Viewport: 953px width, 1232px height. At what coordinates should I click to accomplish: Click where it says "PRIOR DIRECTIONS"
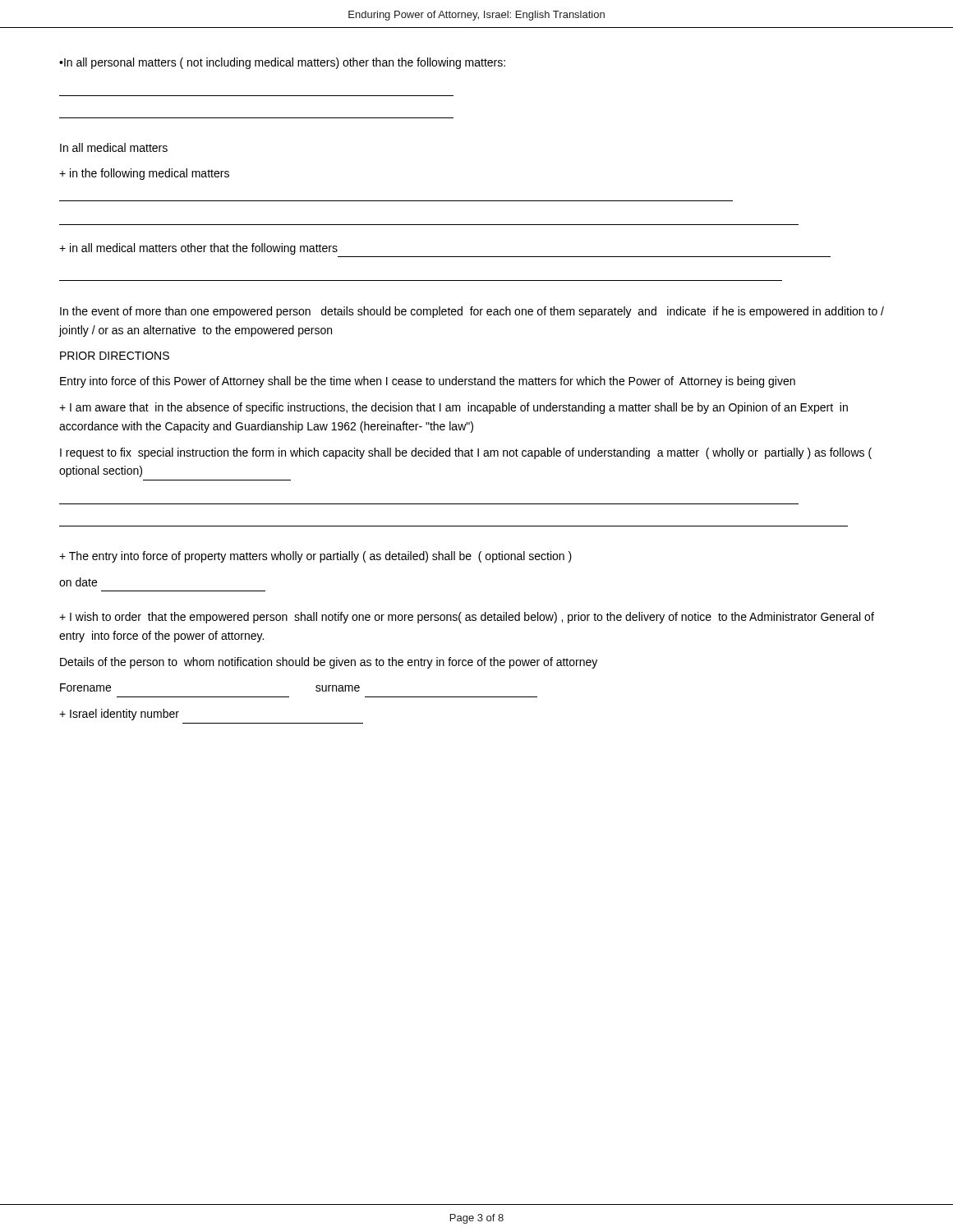tap(114, 356)
